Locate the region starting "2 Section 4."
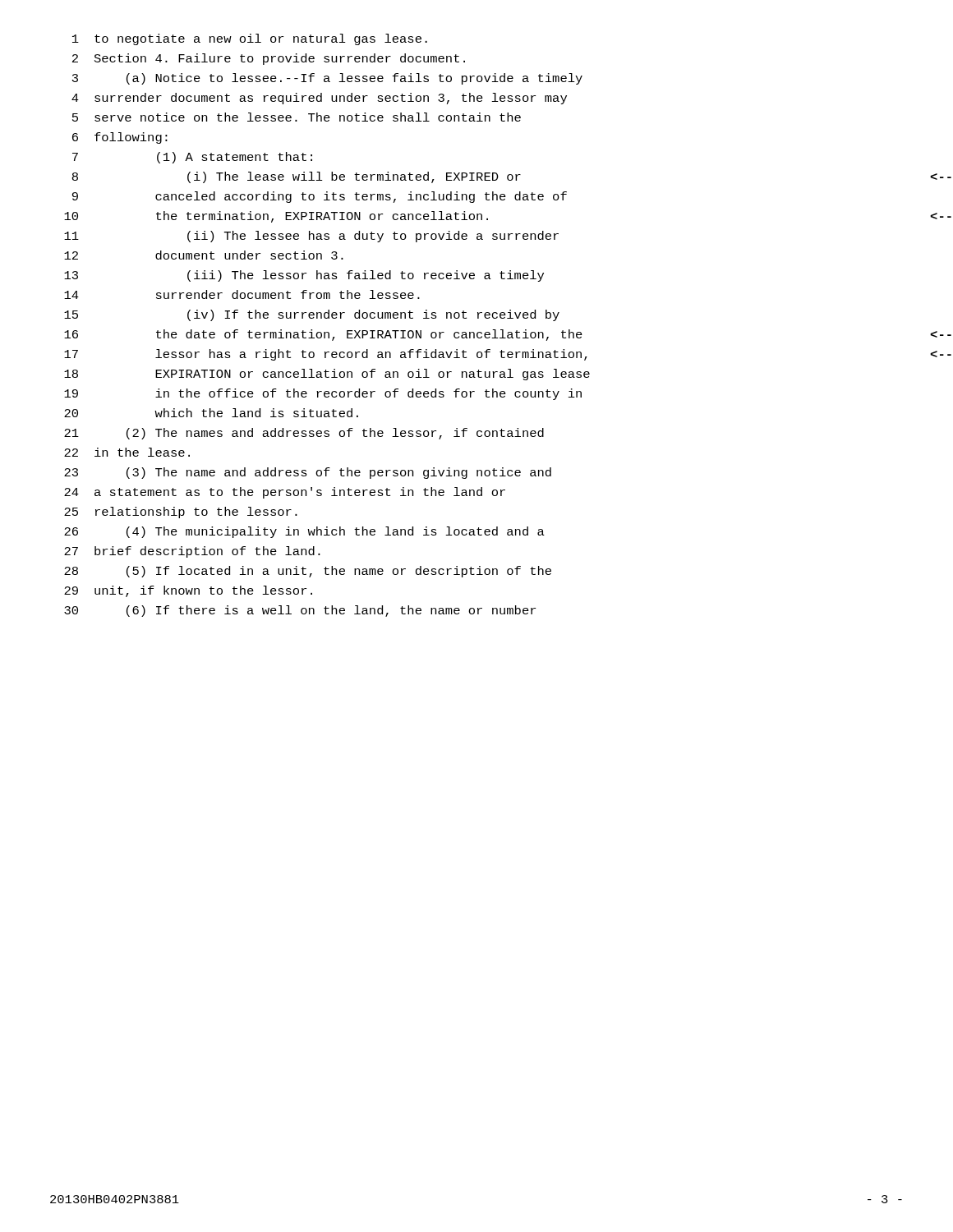 [476, 59]
